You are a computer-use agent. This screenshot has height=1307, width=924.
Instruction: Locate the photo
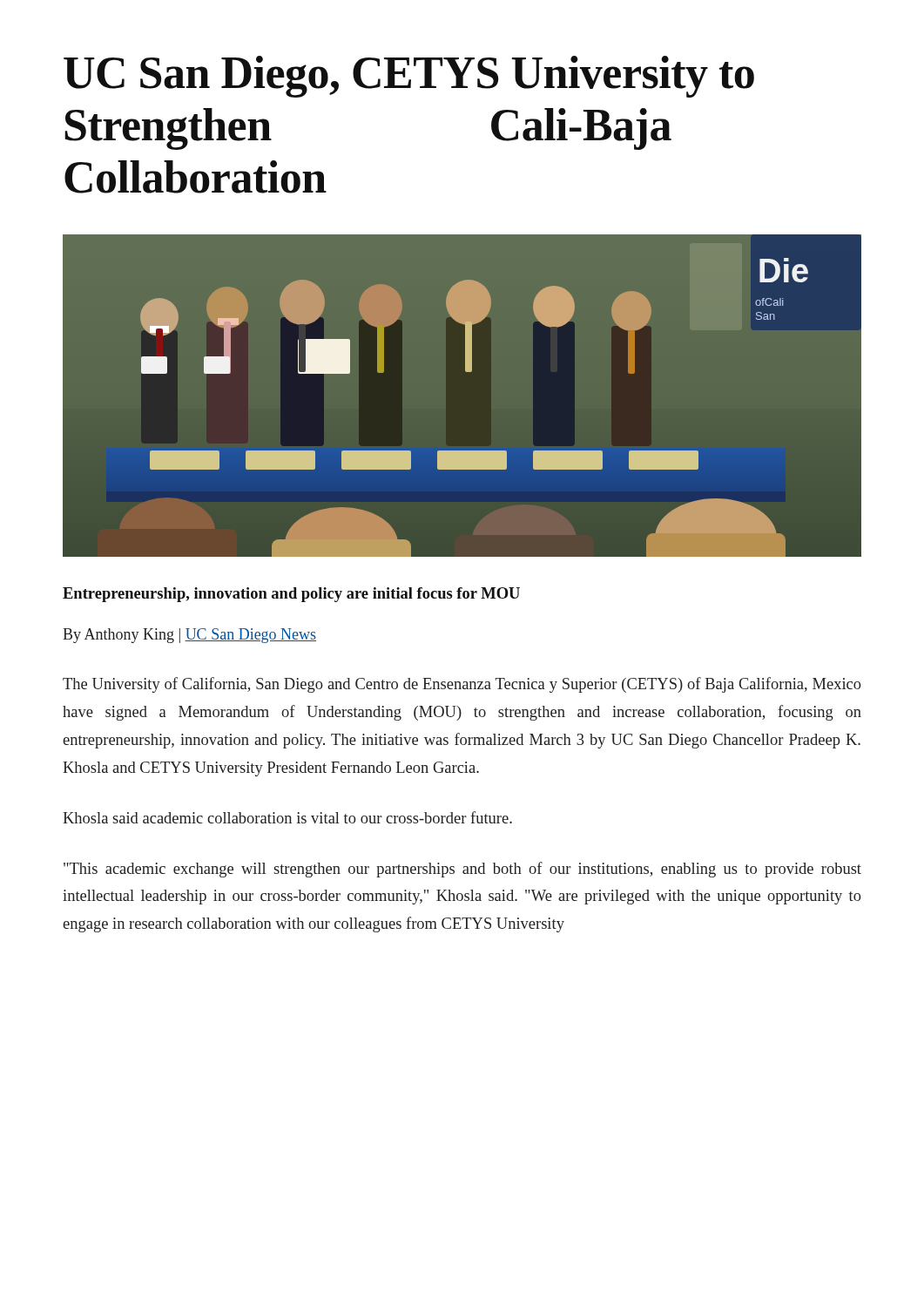pos(462,398)
